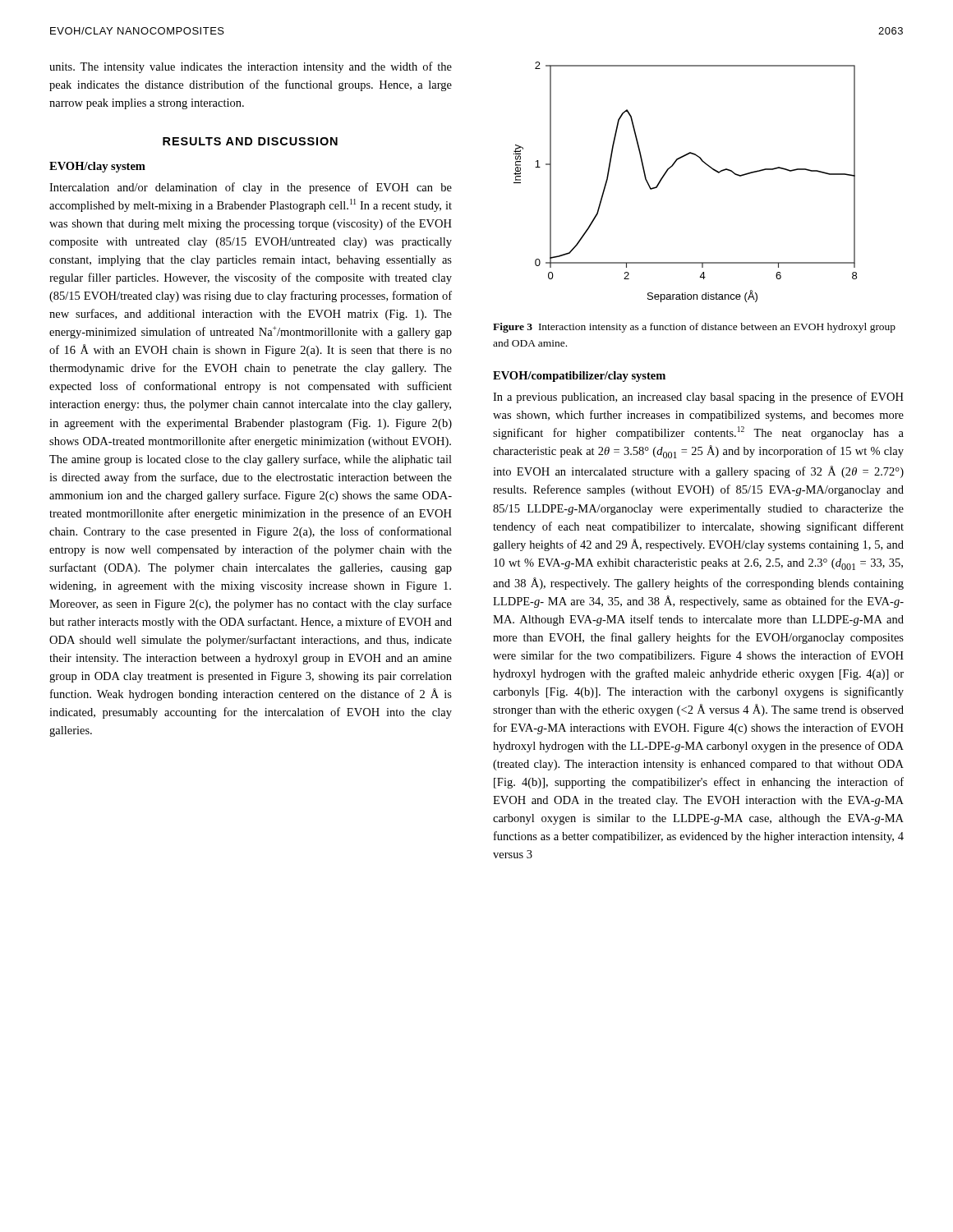Select the element starting "Figure 3 Interaction intensity as"
The width and height of the screenshot is (953, 1232).
pos(694,334)
